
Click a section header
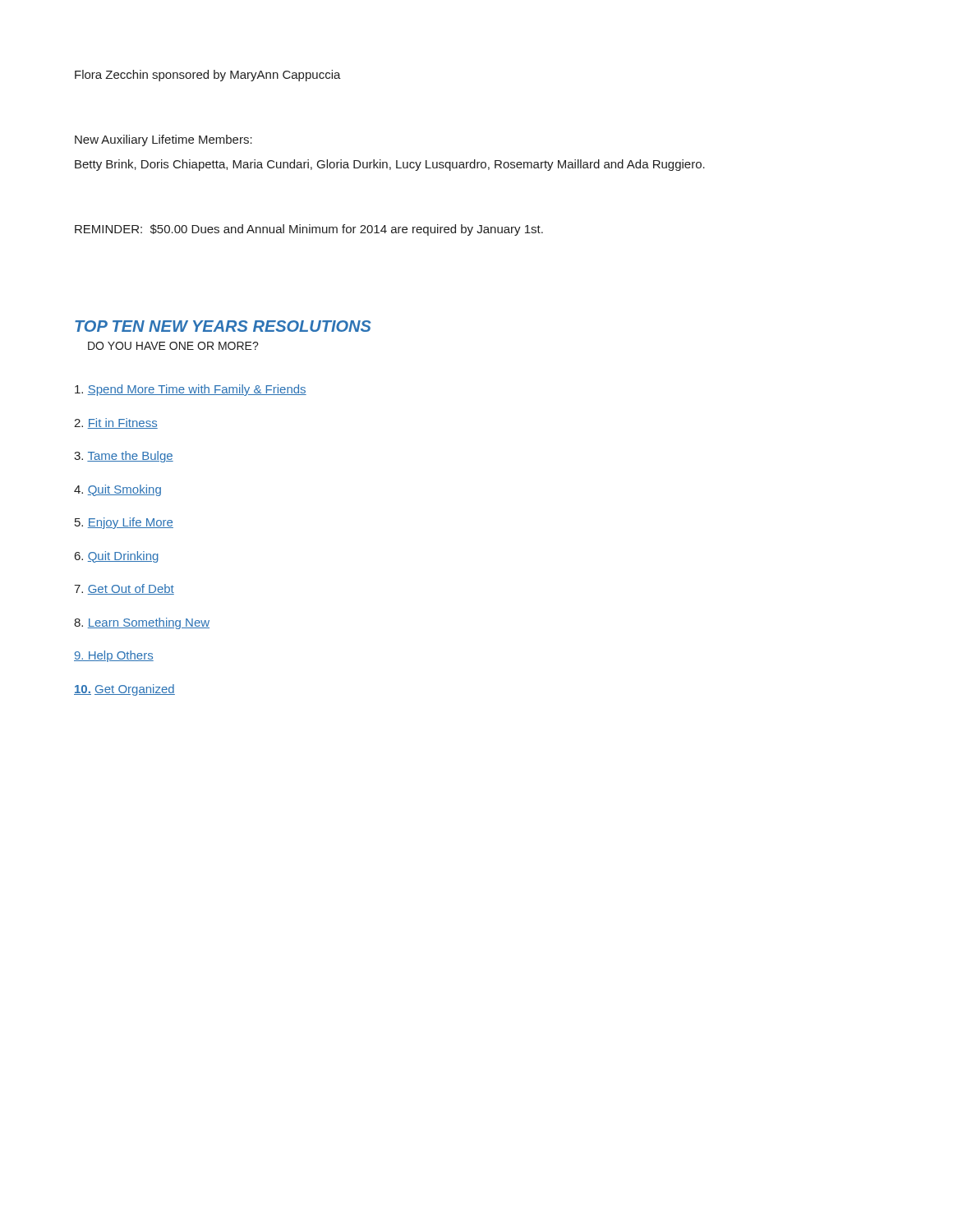click(223, 326)
